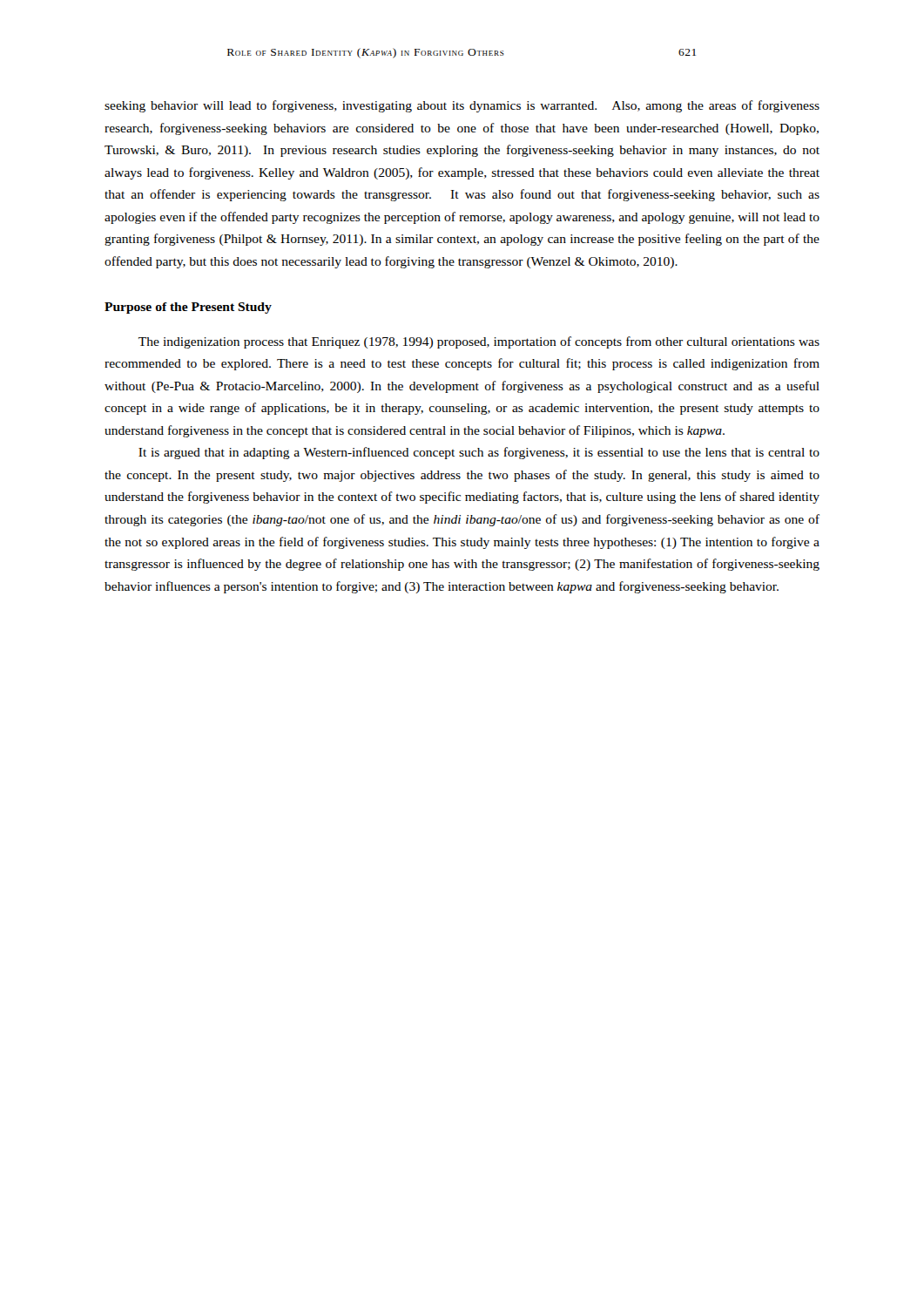
Task: Select the text block with the text "seeking behavior will lead to forgiveness,"
Action: pos(462,183)
